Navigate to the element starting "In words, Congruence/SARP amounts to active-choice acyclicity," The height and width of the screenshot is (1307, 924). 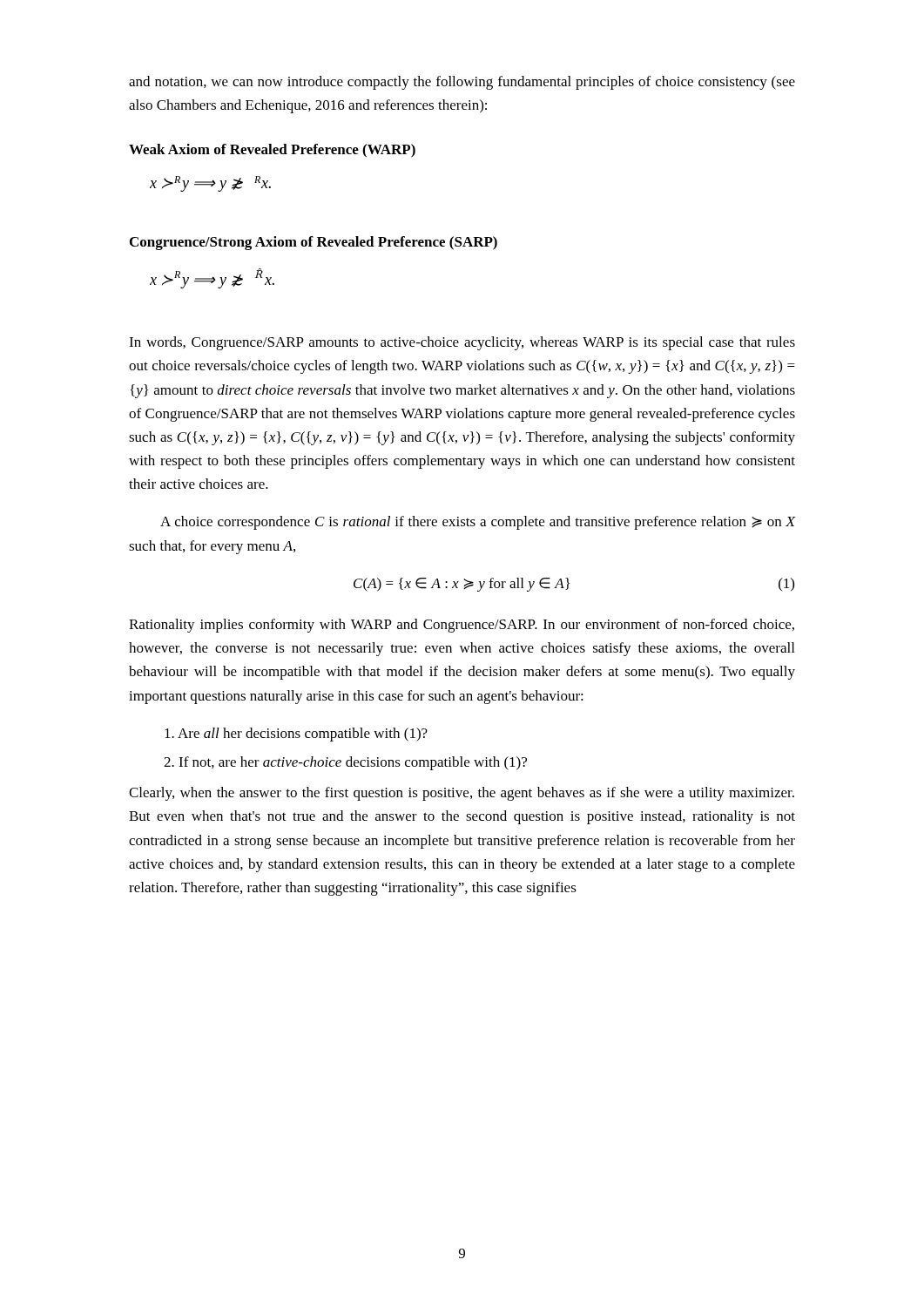click(462, 413)
